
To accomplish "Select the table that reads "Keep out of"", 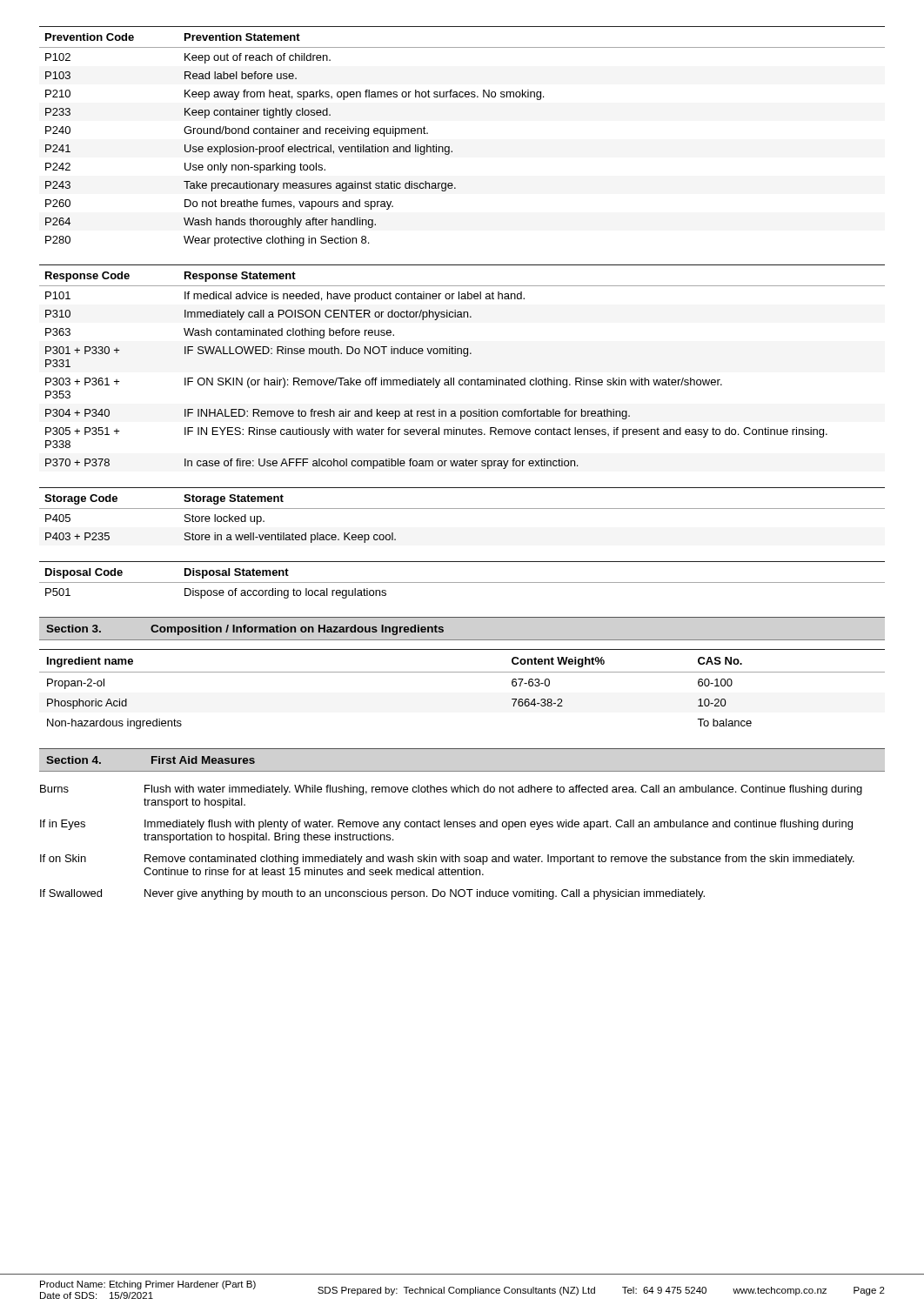I will tap(462, 137).
